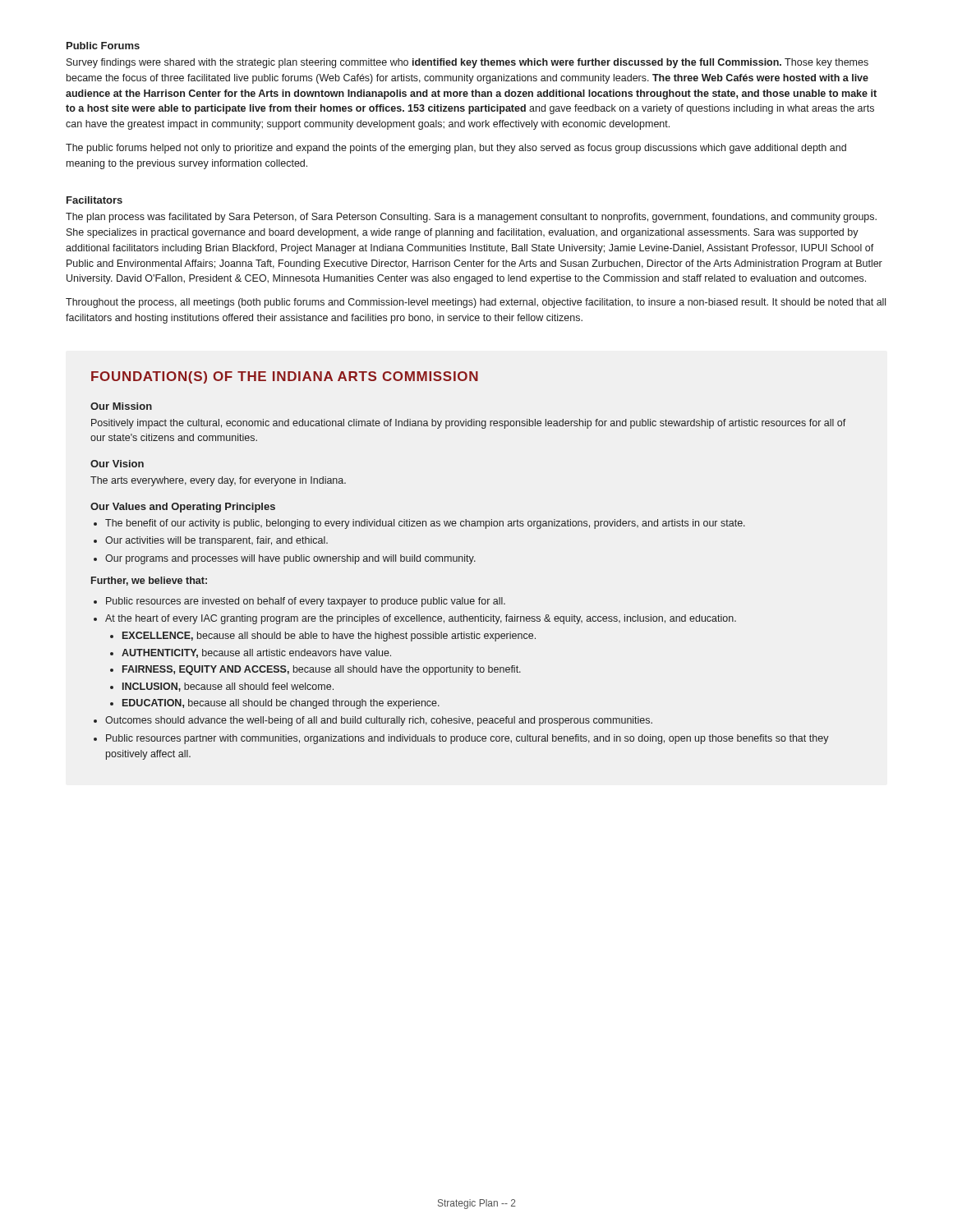The height and width of the screenshot is (1232, 953).
Task: Find the text starting "The public forums"
Action: coord(456,155)
